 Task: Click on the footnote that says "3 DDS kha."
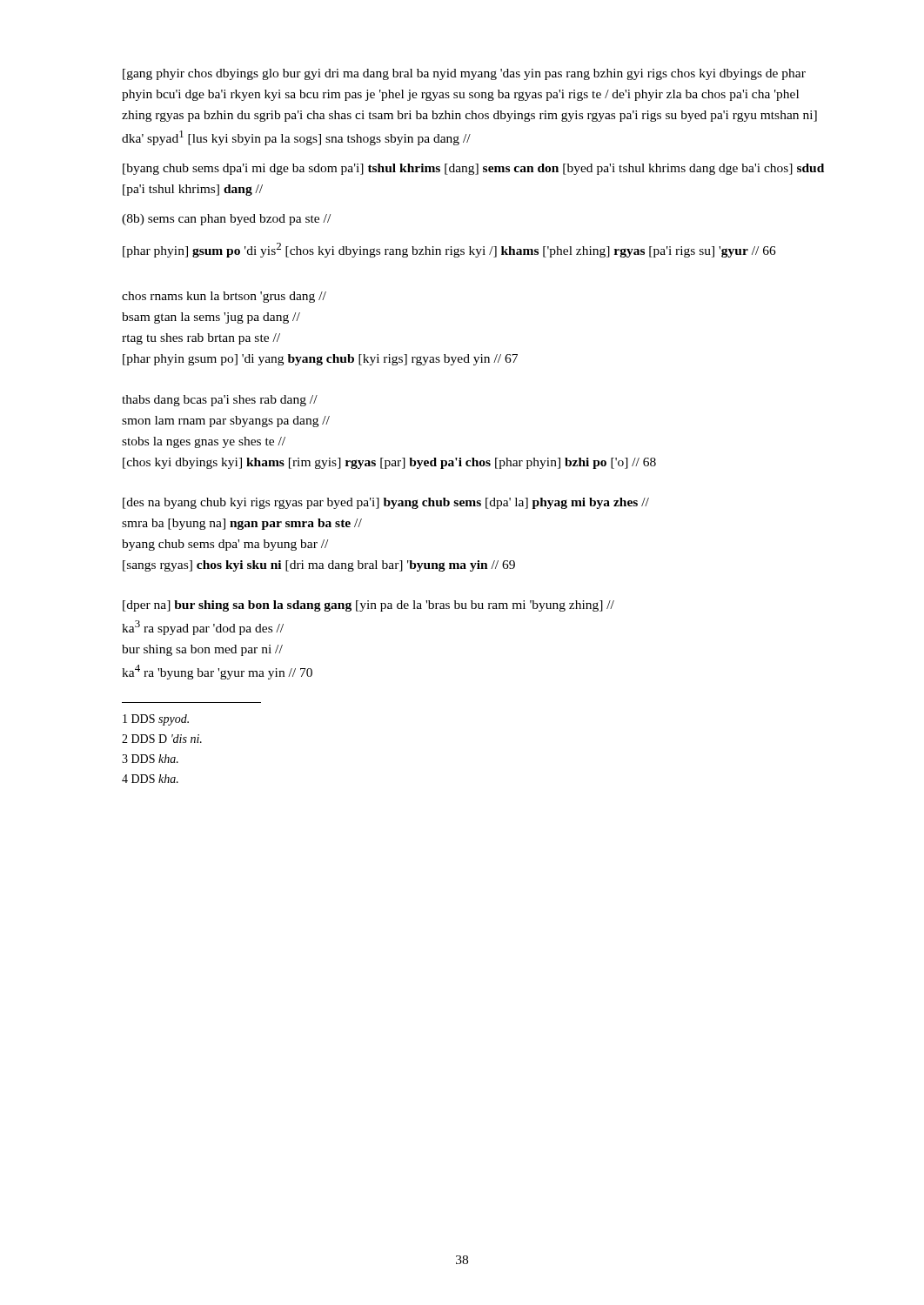(150, 759)
